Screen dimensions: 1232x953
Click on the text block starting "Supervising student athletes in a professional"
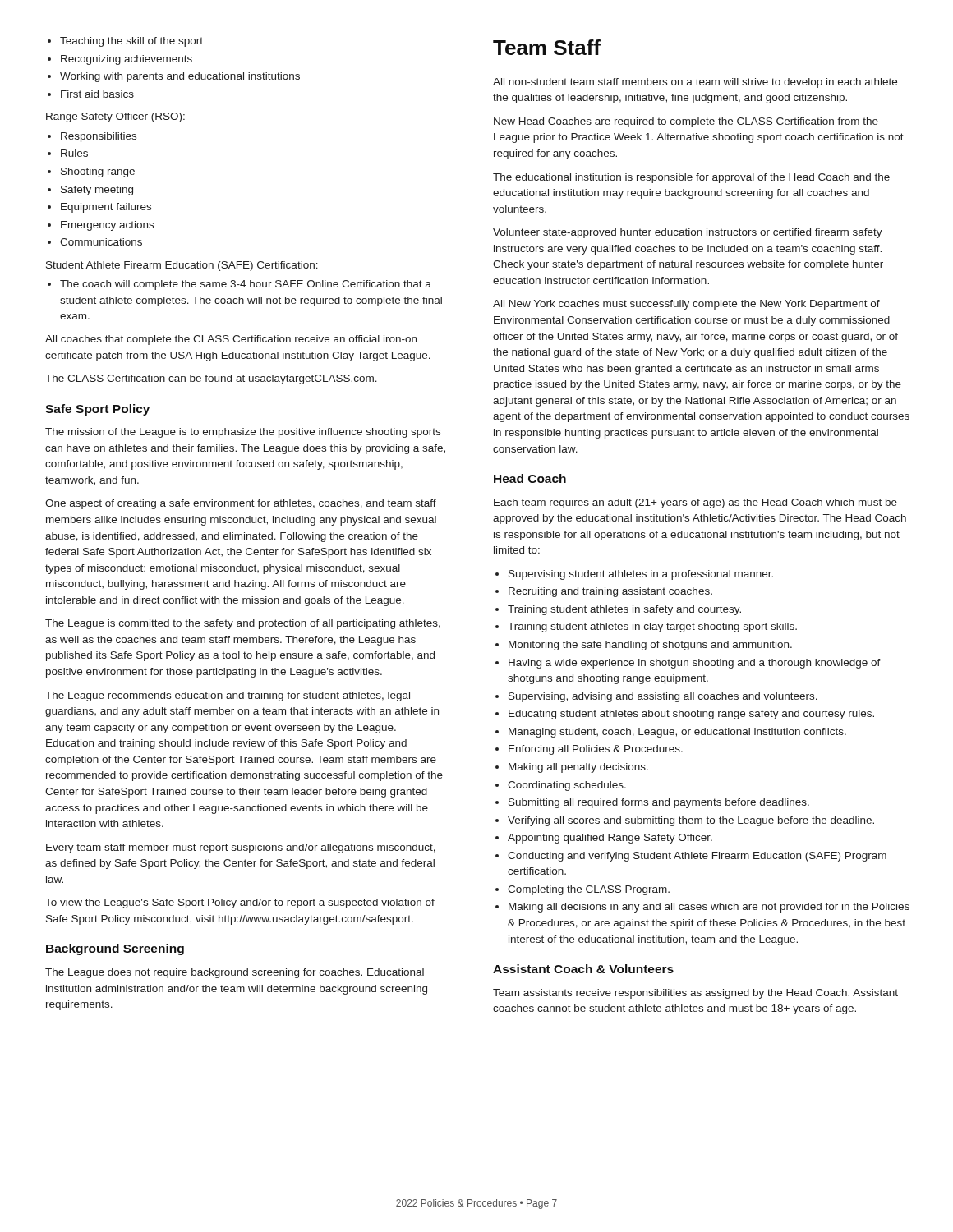click(710, 574)
